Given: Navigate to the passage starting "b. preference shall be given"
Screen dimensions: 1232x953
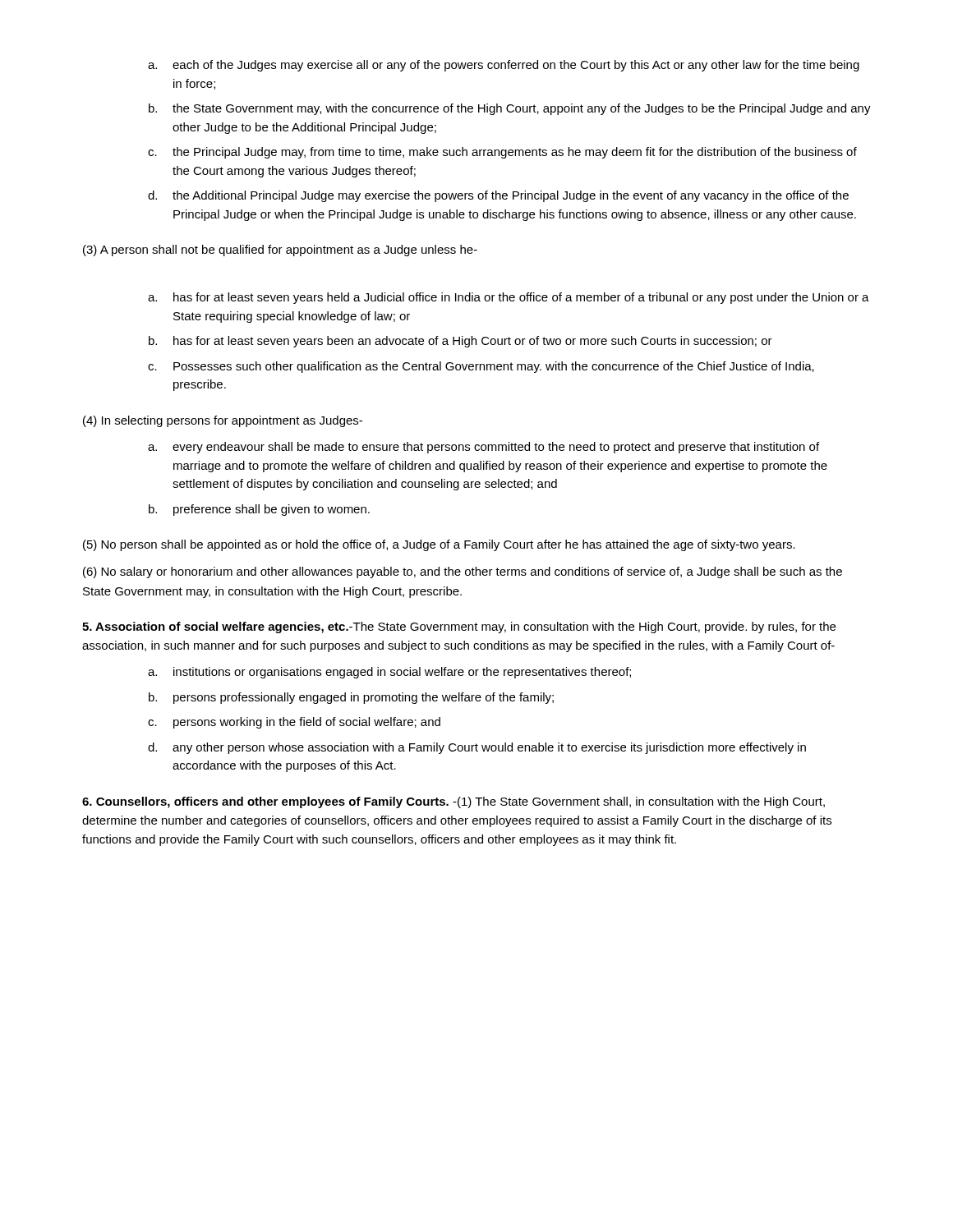Looking at the screenshot, I should pos(259,510).
